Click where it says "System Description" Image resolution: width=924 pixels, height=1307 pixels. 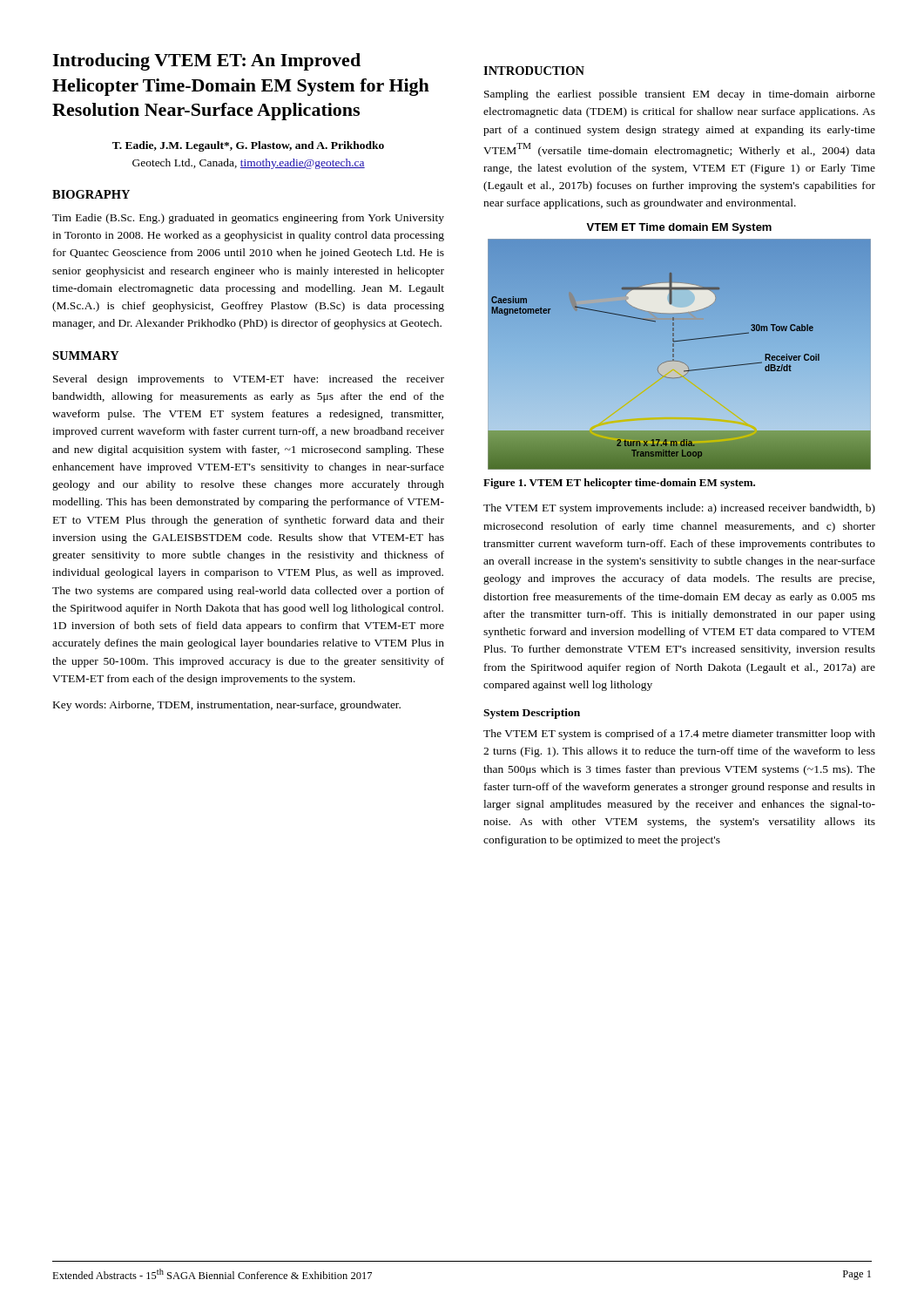(532, 712)
